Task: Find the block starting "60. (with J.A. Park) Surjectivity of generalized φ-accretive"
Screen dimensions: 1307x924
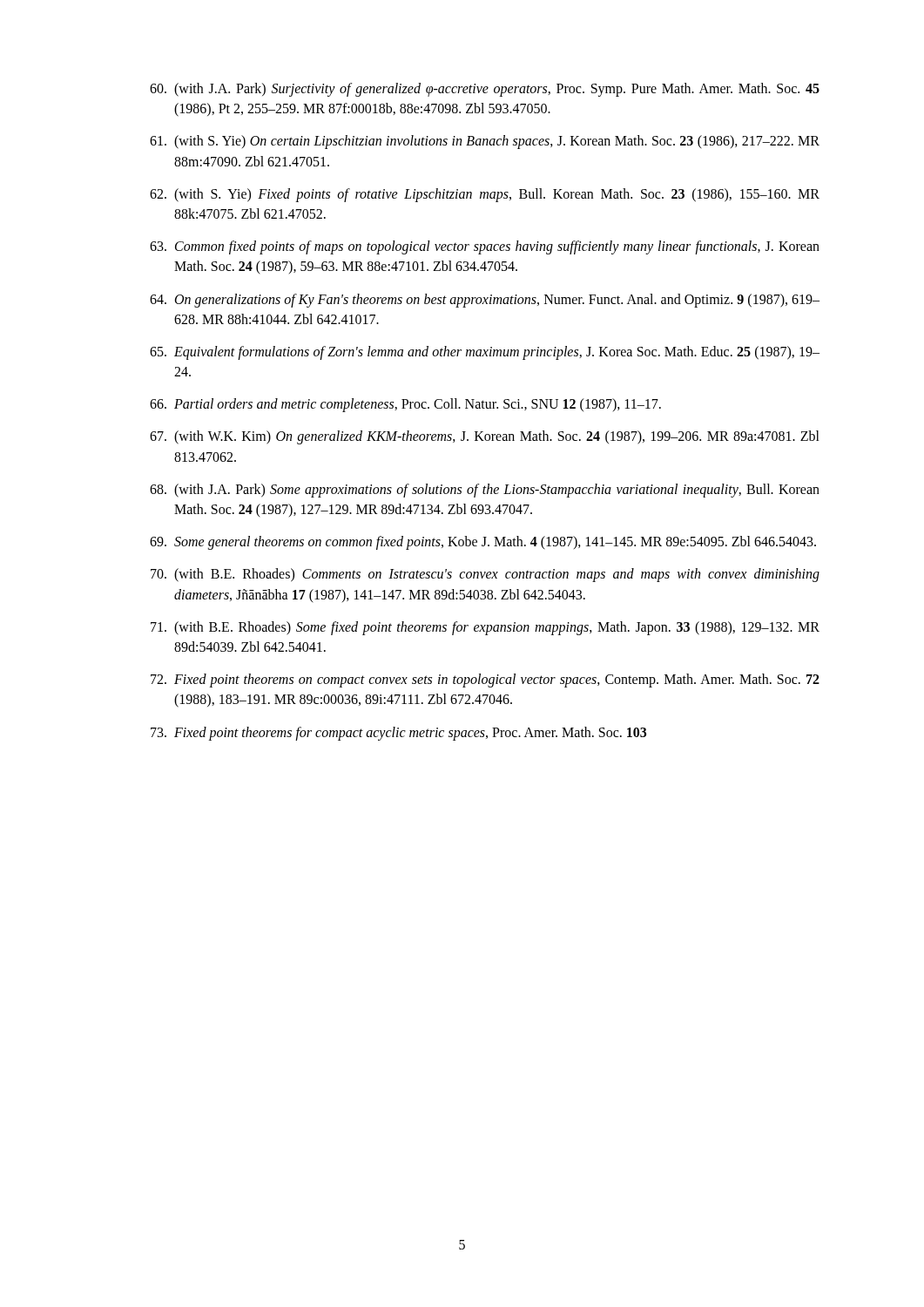Action: coord(471,99)
